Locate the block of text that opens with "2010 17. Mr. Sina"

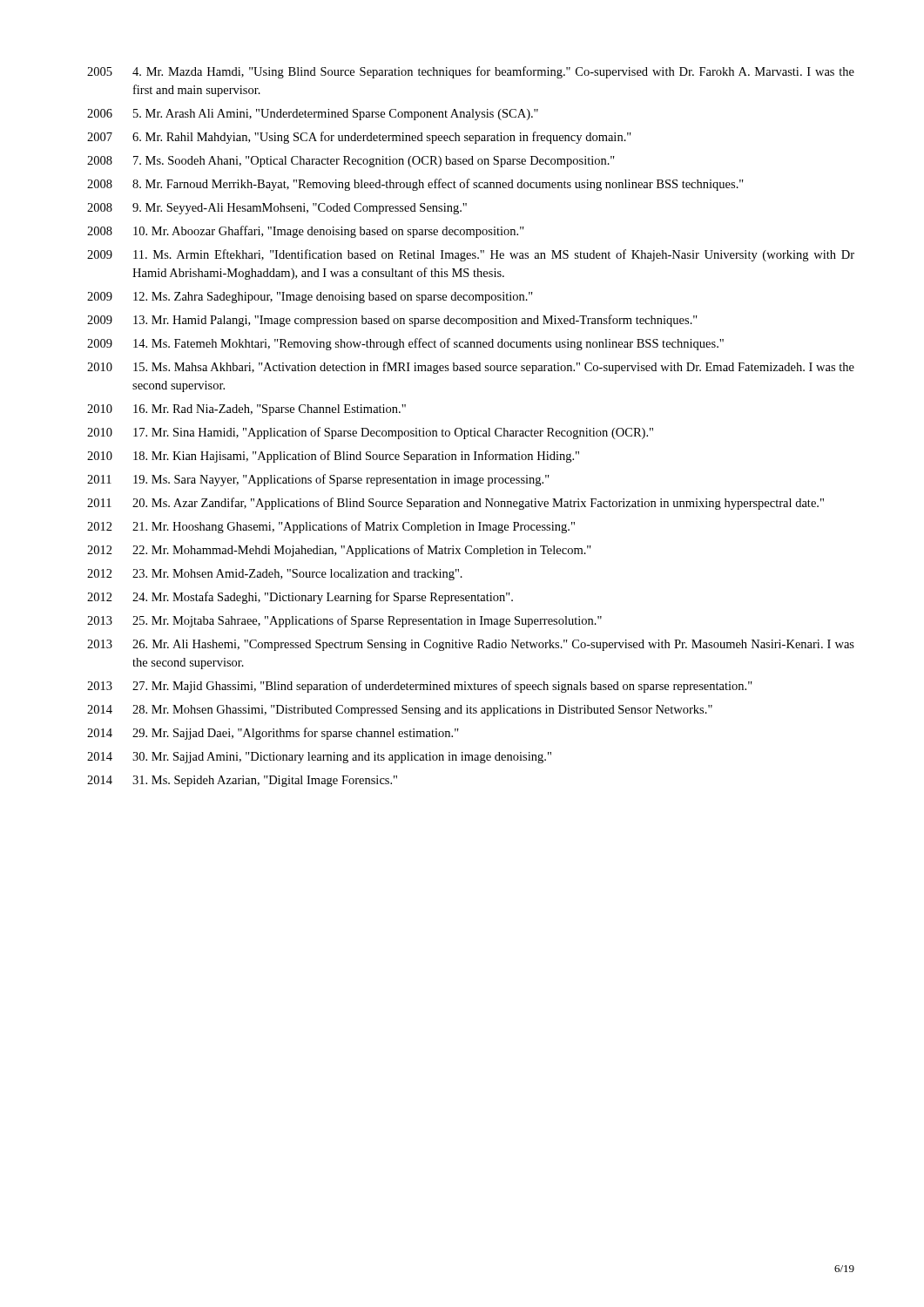click(x=471, y=433)
